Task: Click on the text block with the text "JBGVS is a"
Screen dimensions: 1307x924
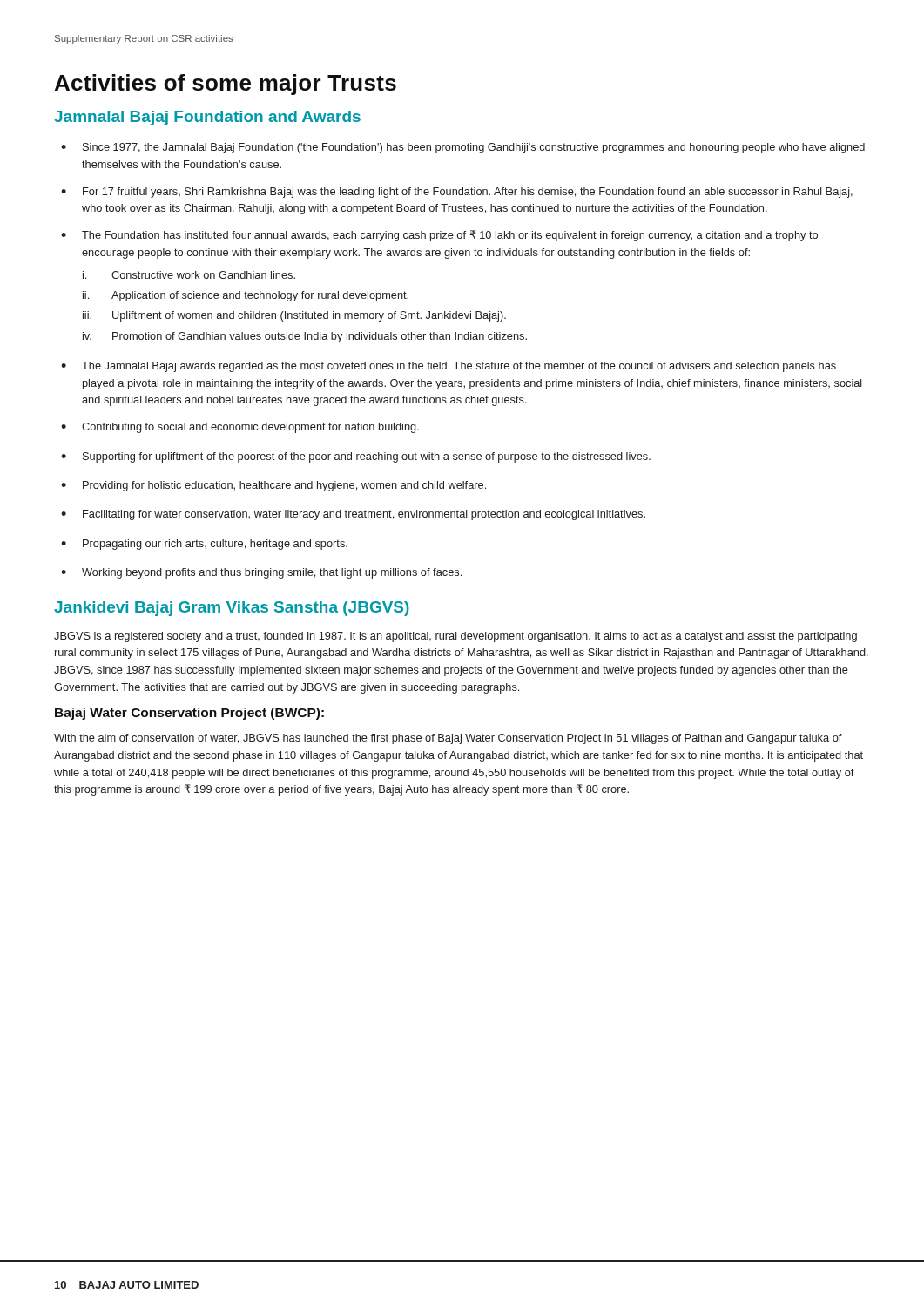Action: tap(461, 661)
